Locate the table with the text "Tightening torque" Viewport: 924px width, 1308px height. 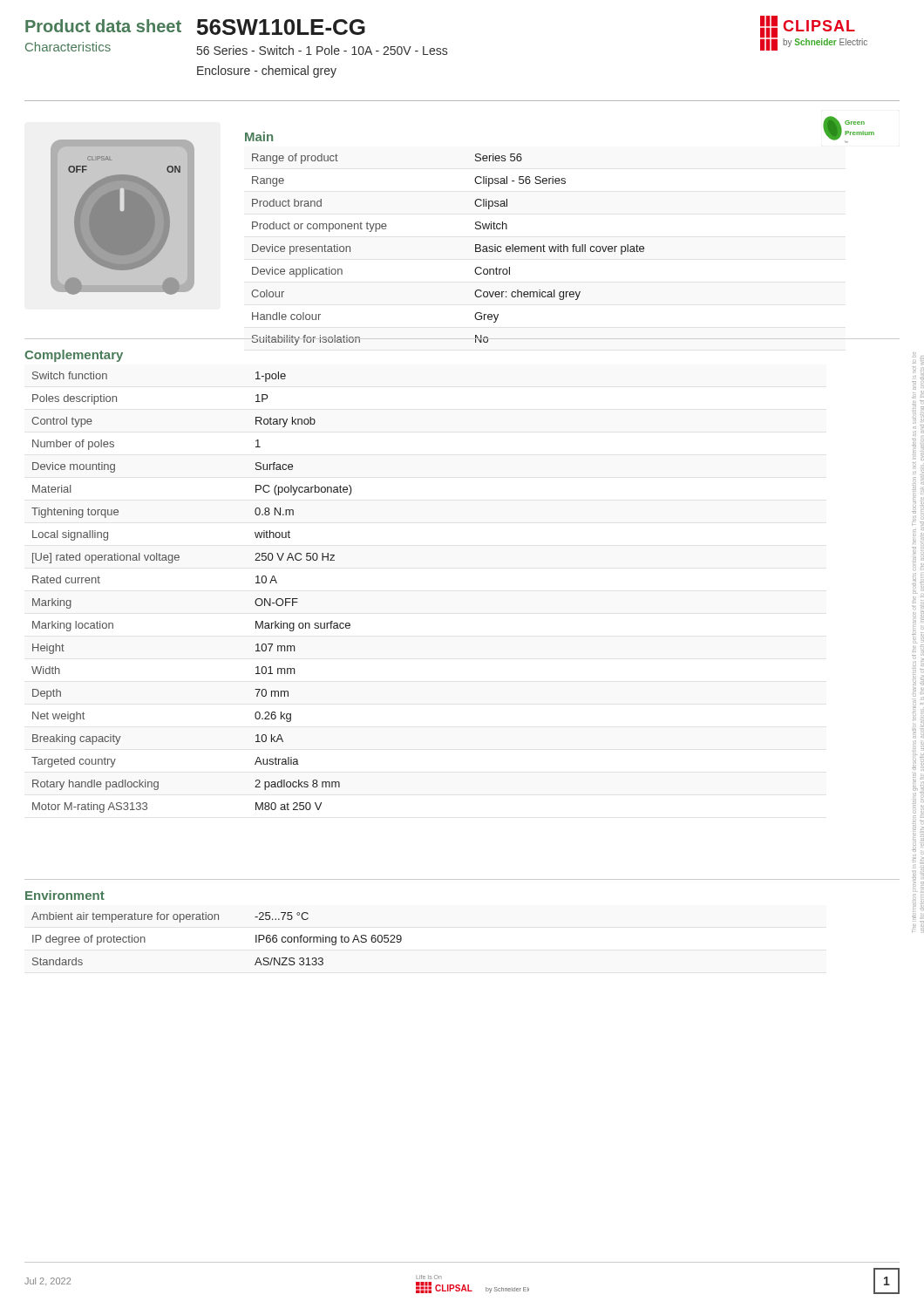click(x=425, y=591)
